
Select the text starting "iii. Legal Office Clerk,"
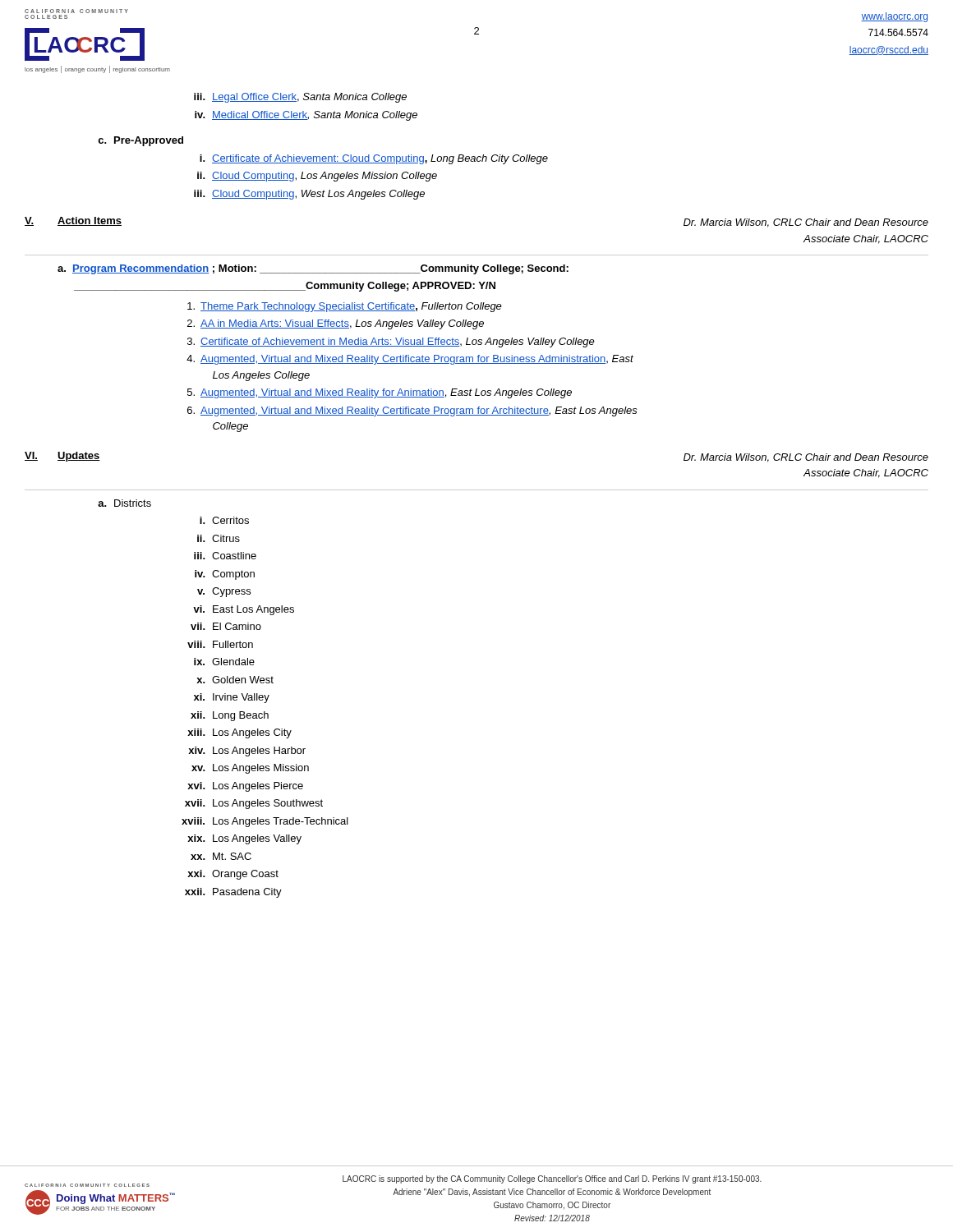pos(300,98)
